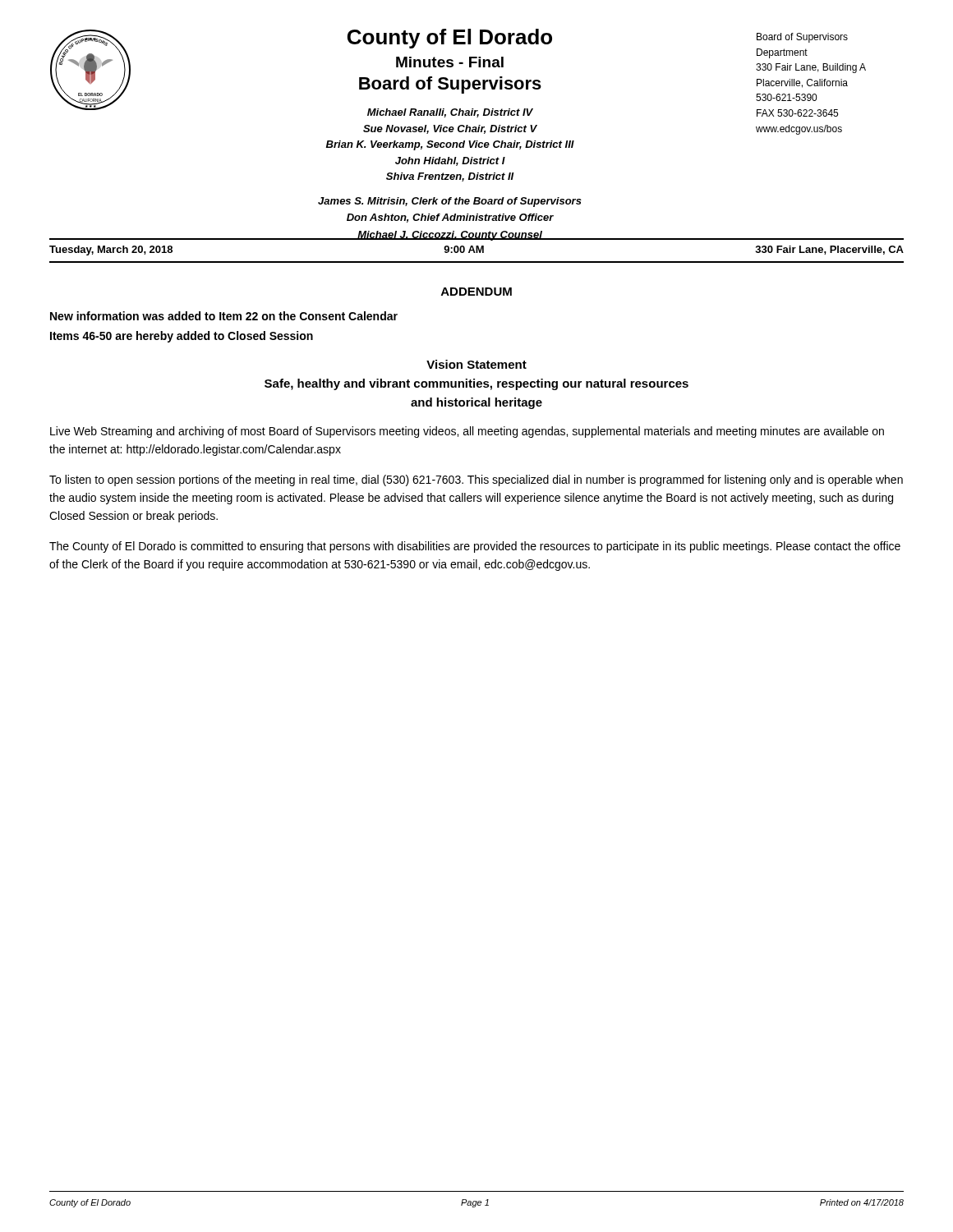The height and width of the screenshot is (1232, 953).
Task: Find the title
Action: click(450, 37)
